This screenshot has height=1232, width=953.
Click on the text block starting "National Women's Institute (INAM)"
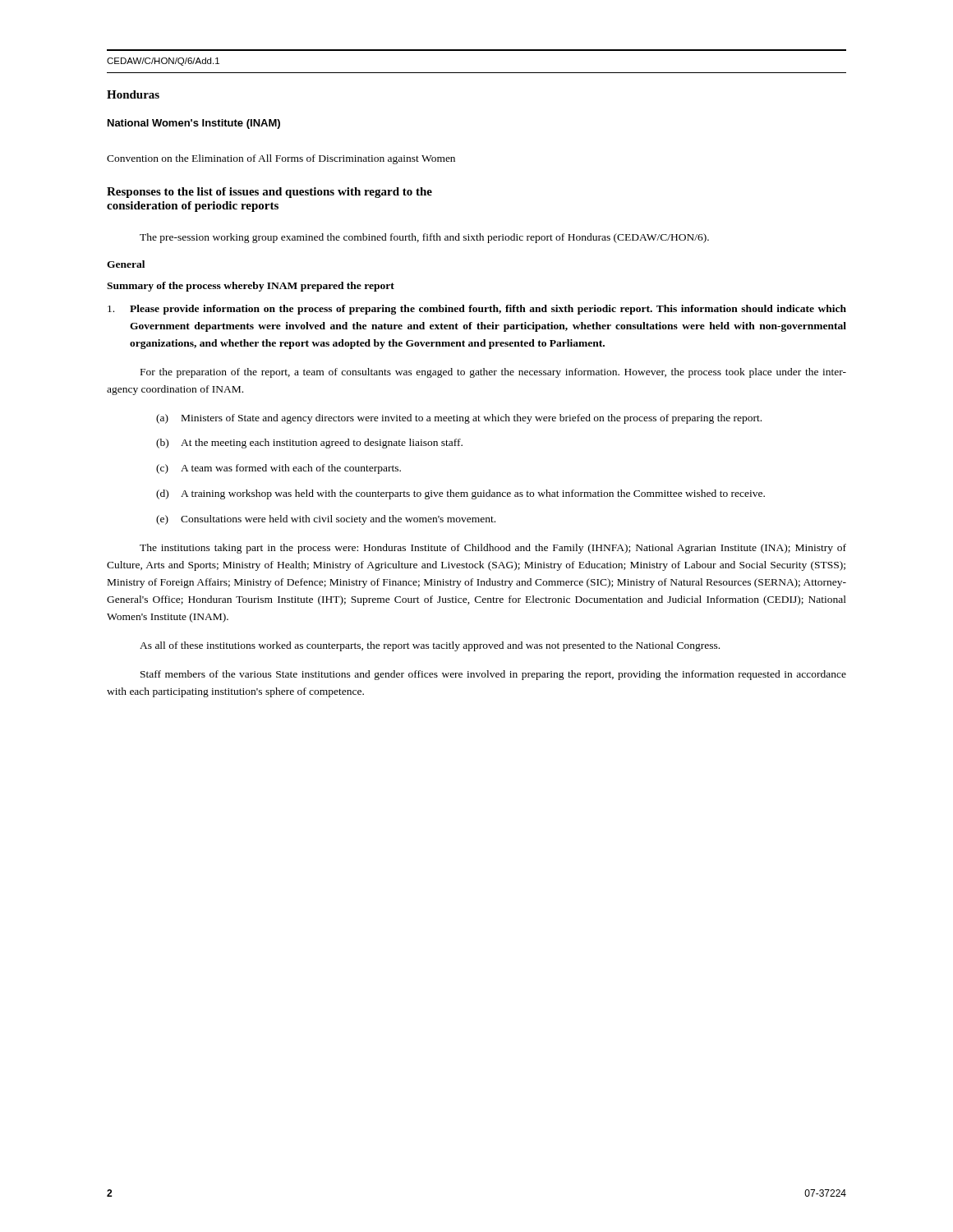point(194,124)
